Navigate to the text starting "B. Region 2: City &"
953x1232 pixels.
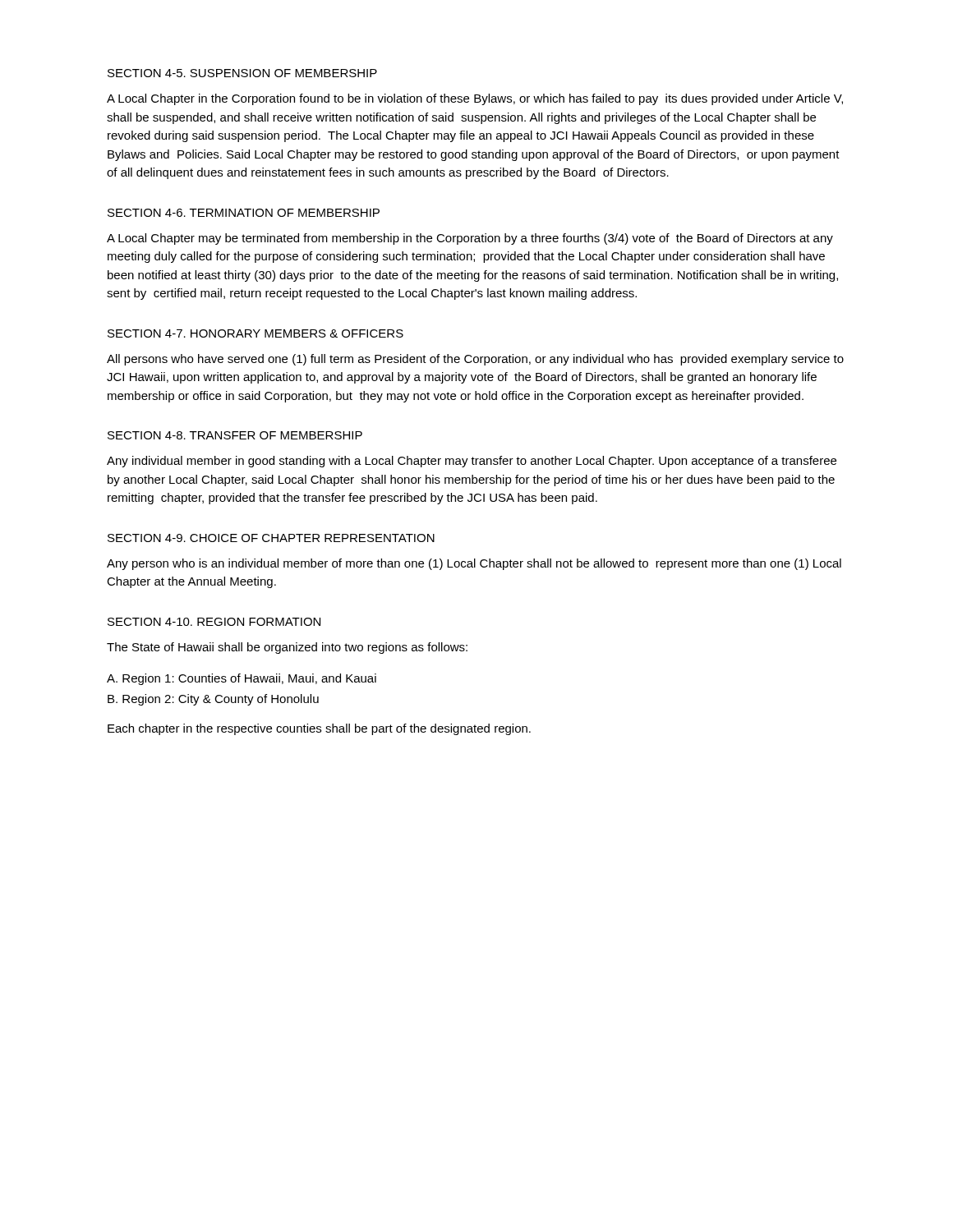pos(213,698)
